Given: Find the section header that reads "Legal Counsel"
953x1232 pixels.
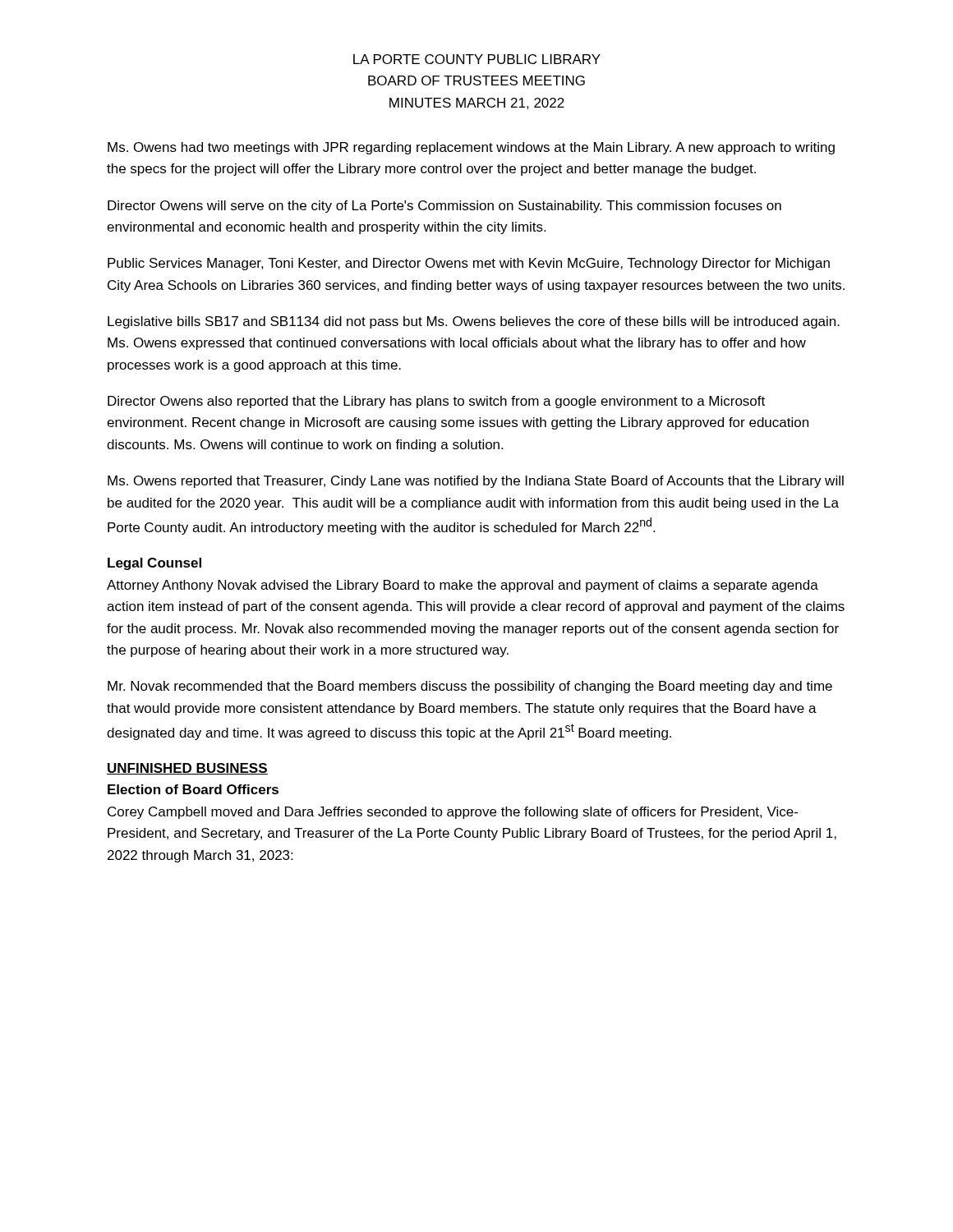Looking at the screenshot, I should coord(155,563).
